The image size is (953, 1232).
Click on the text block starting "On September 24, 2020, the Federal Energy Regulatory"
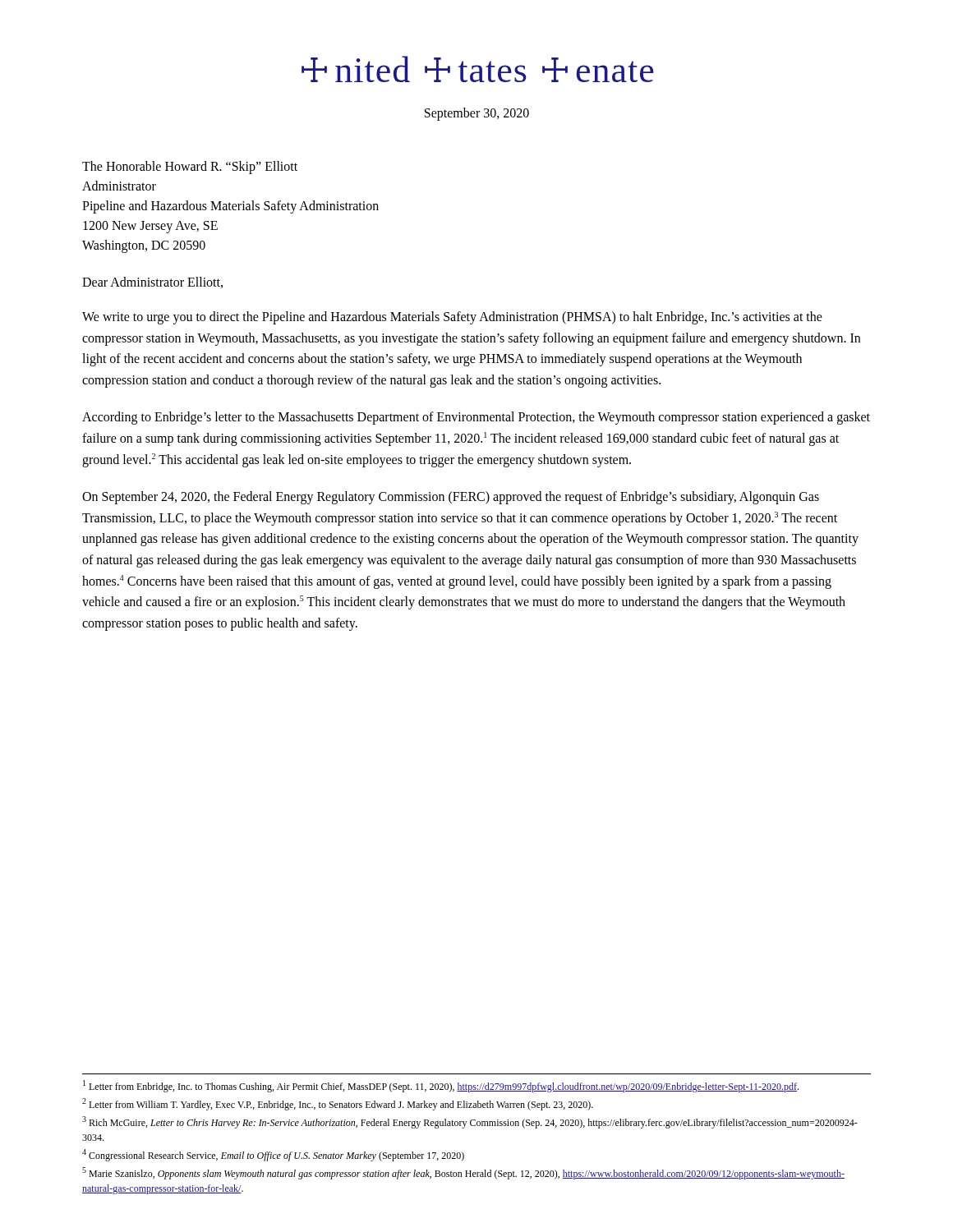470,560
